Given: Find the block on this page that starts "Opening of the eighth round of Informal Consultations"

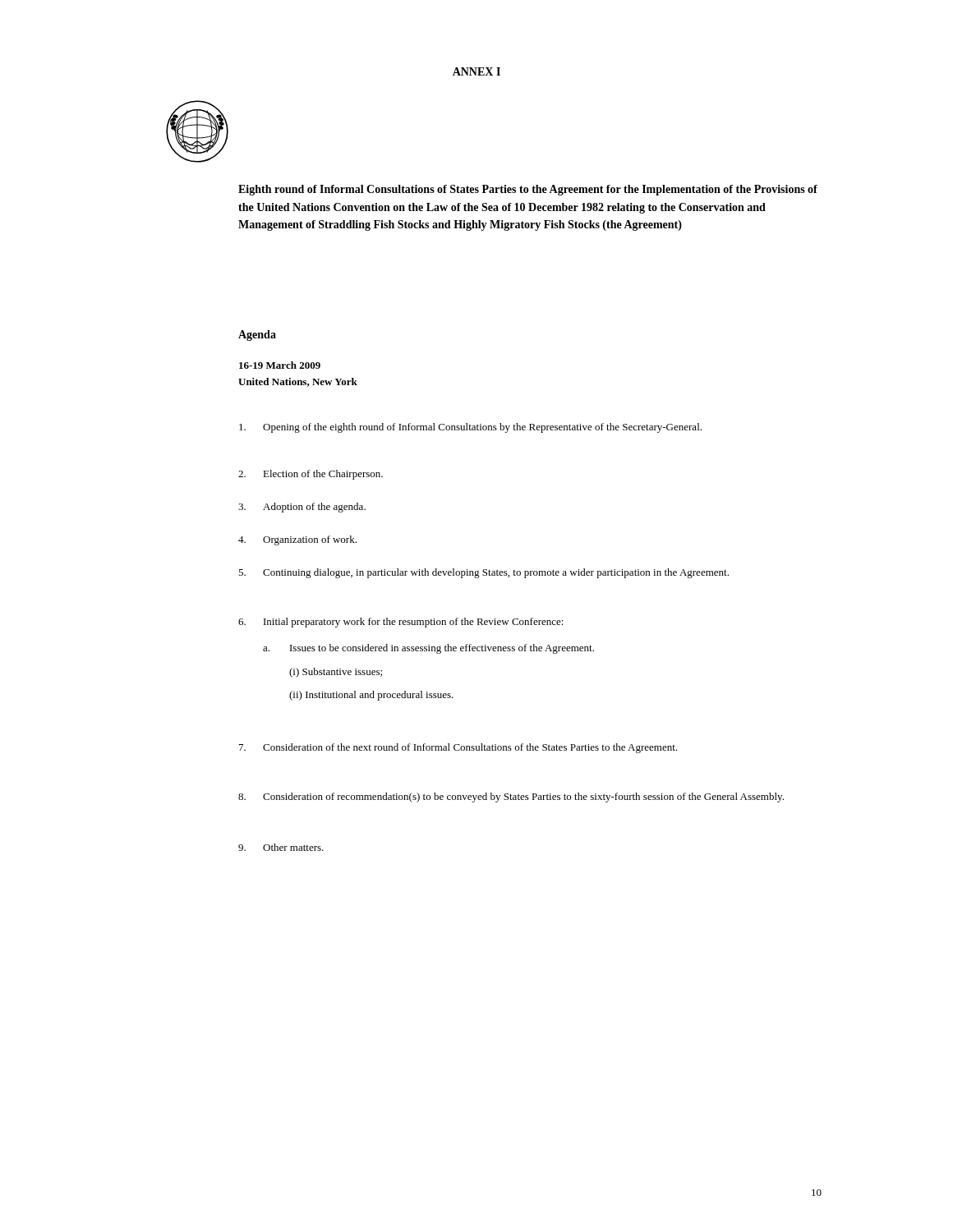Looking at the screenshot, I should pyautogui.click(x=470, y=427).
